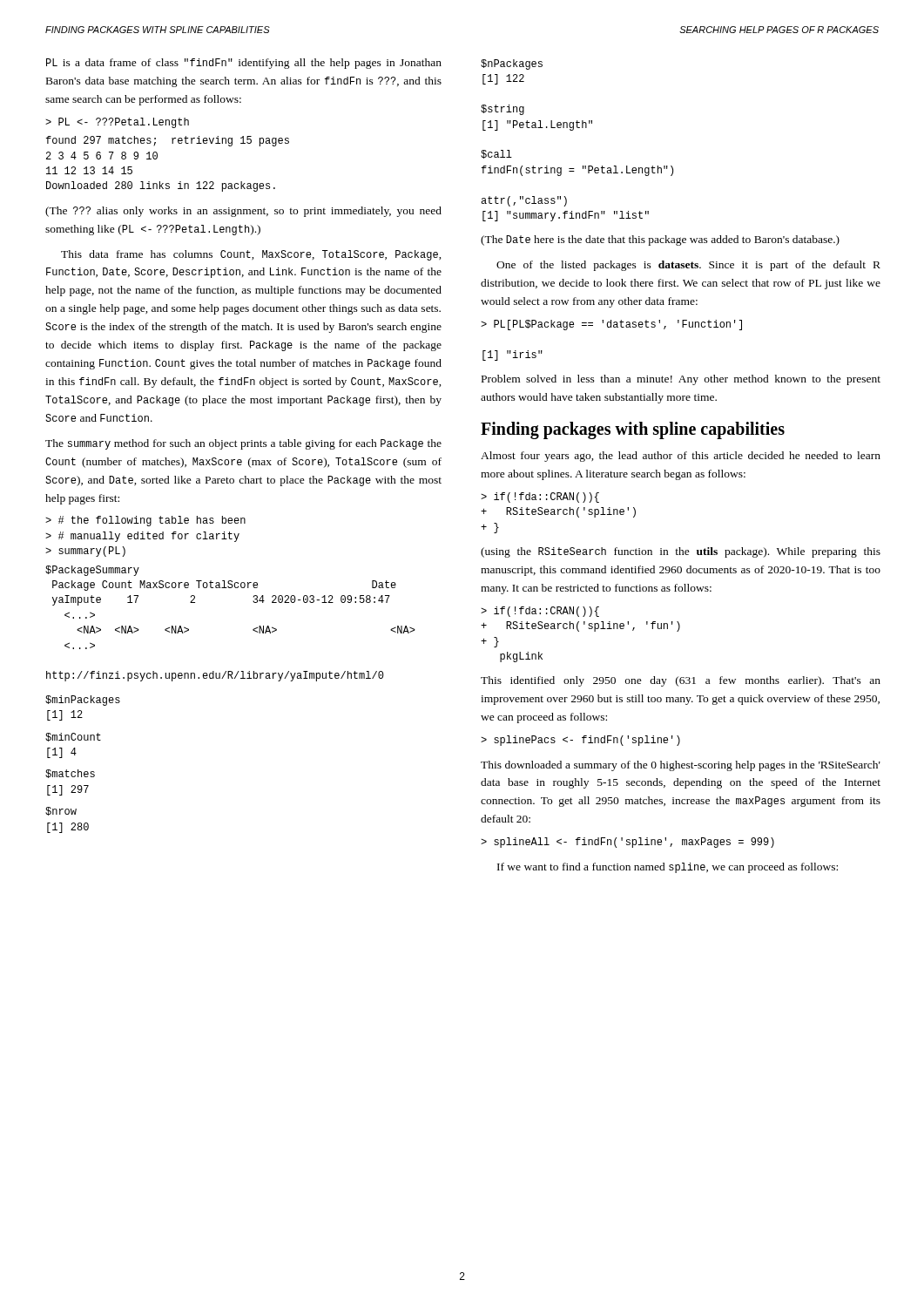Select the text block with the text "Almost four years ago, the lead author of"
The width and height of the screenshot is (924, 1307).
click(681, 465)
